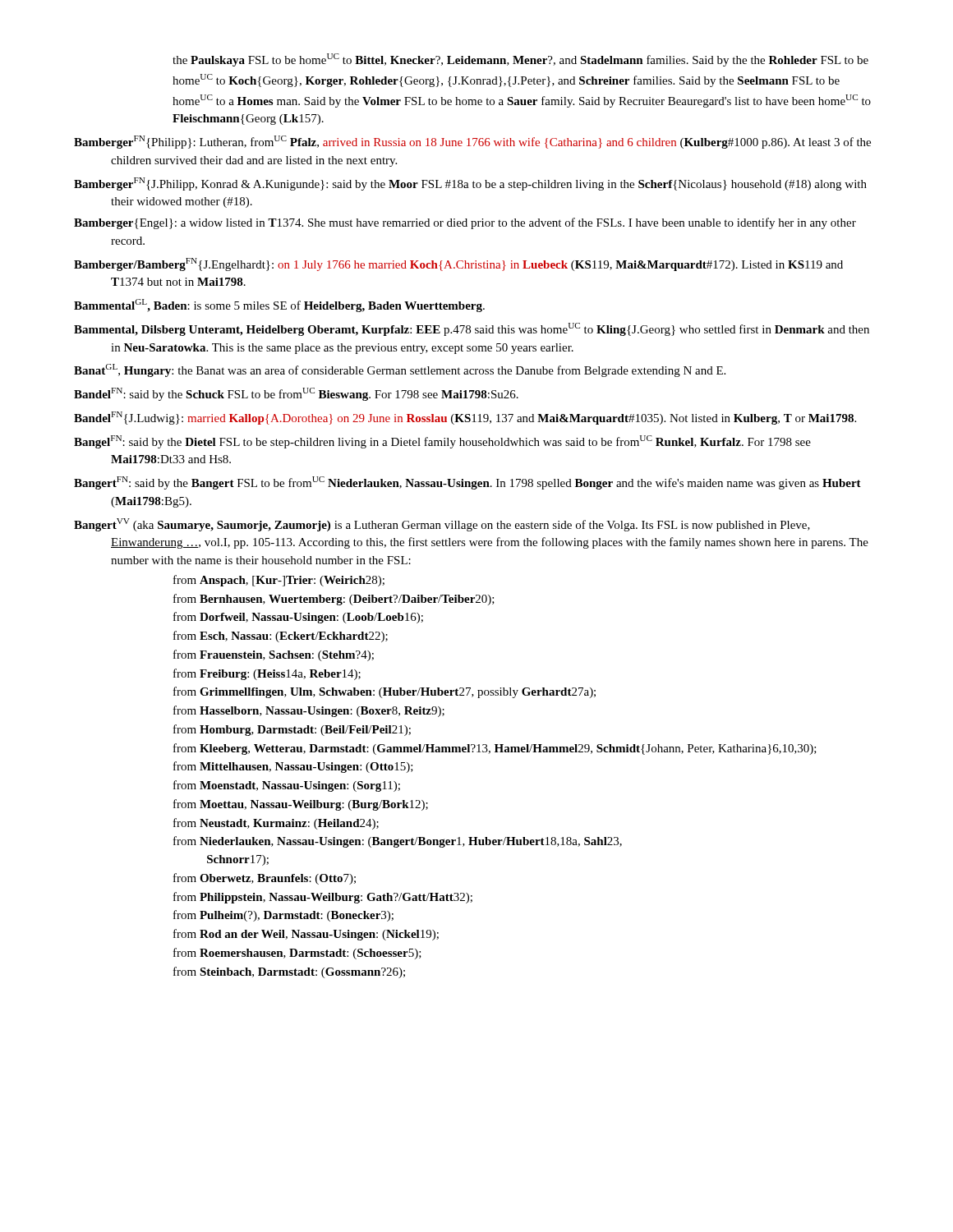Select the list item that reads "BandelFN: said by the Schuck"
This screenshot has height=1232, width=953.
click(x=296, y=393)
